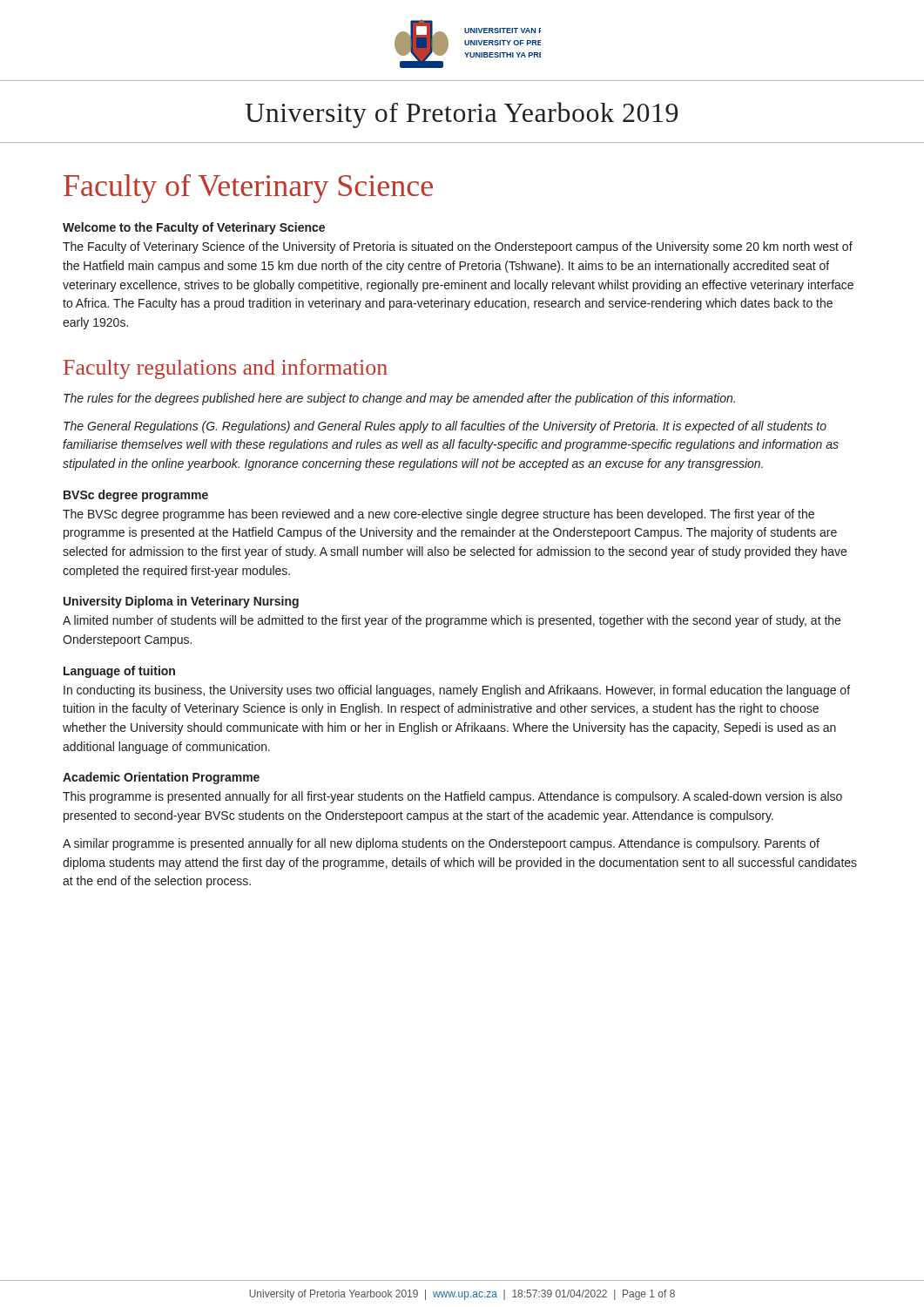
Task: Click on the figure
Action: (462, 46)
